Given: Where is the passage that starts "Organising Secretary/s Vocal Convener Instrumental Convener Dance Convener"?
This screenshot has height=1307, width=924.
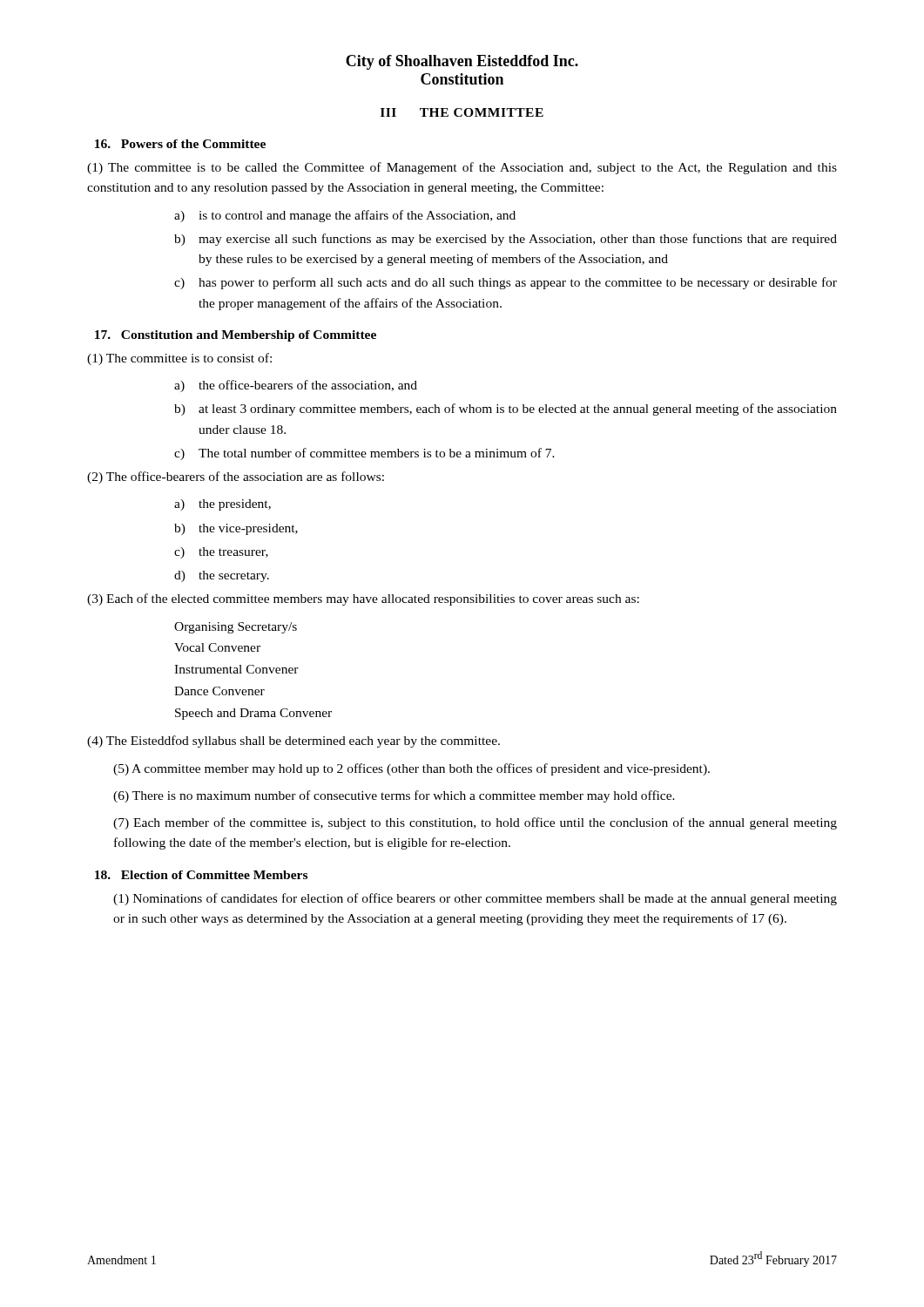Looking at the screenshot, I should tap(253, 669).
